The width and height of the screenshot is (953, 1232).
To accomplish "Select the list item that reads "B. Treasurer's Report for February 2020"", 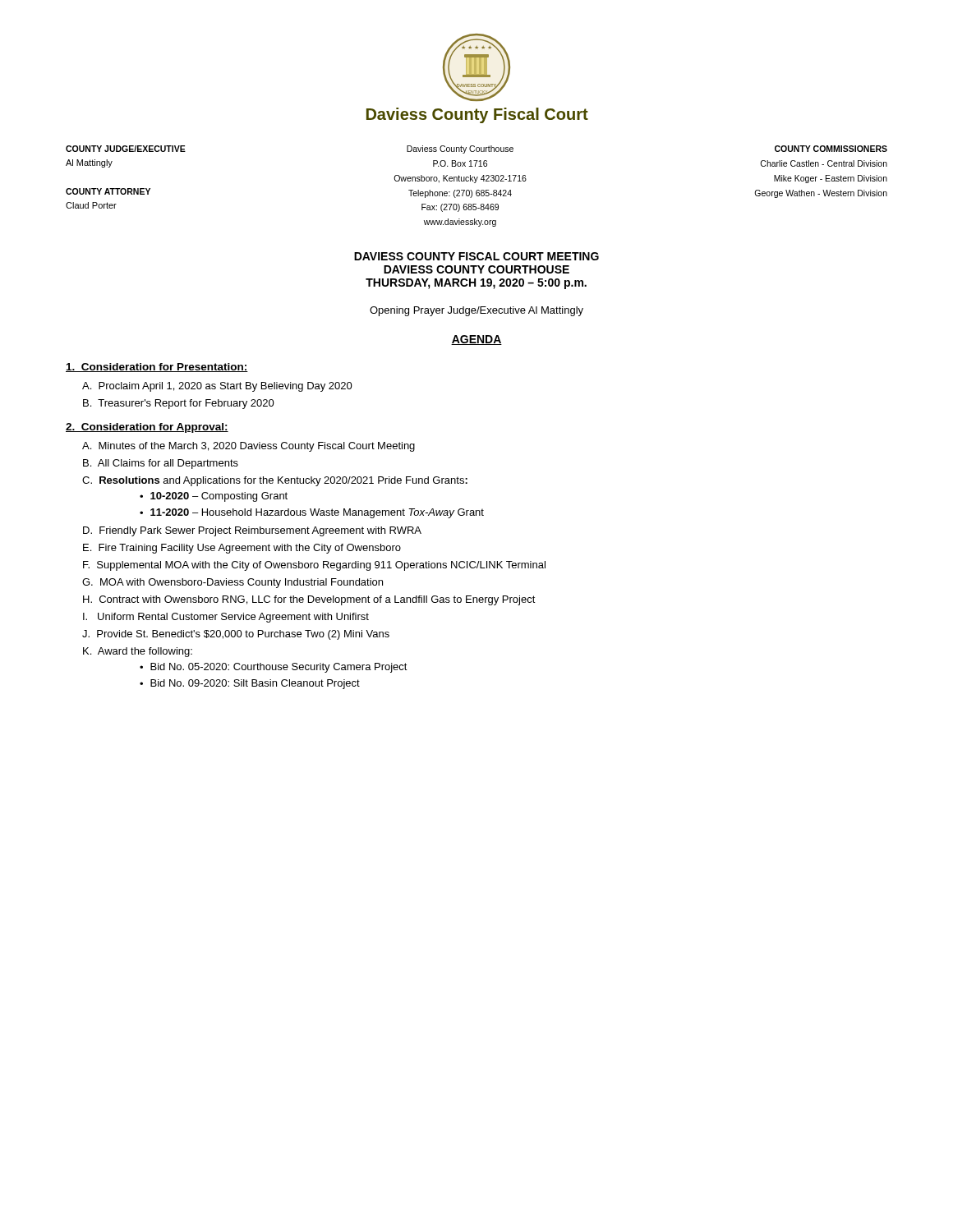I will pyautogui.click(x=178, y=403).
